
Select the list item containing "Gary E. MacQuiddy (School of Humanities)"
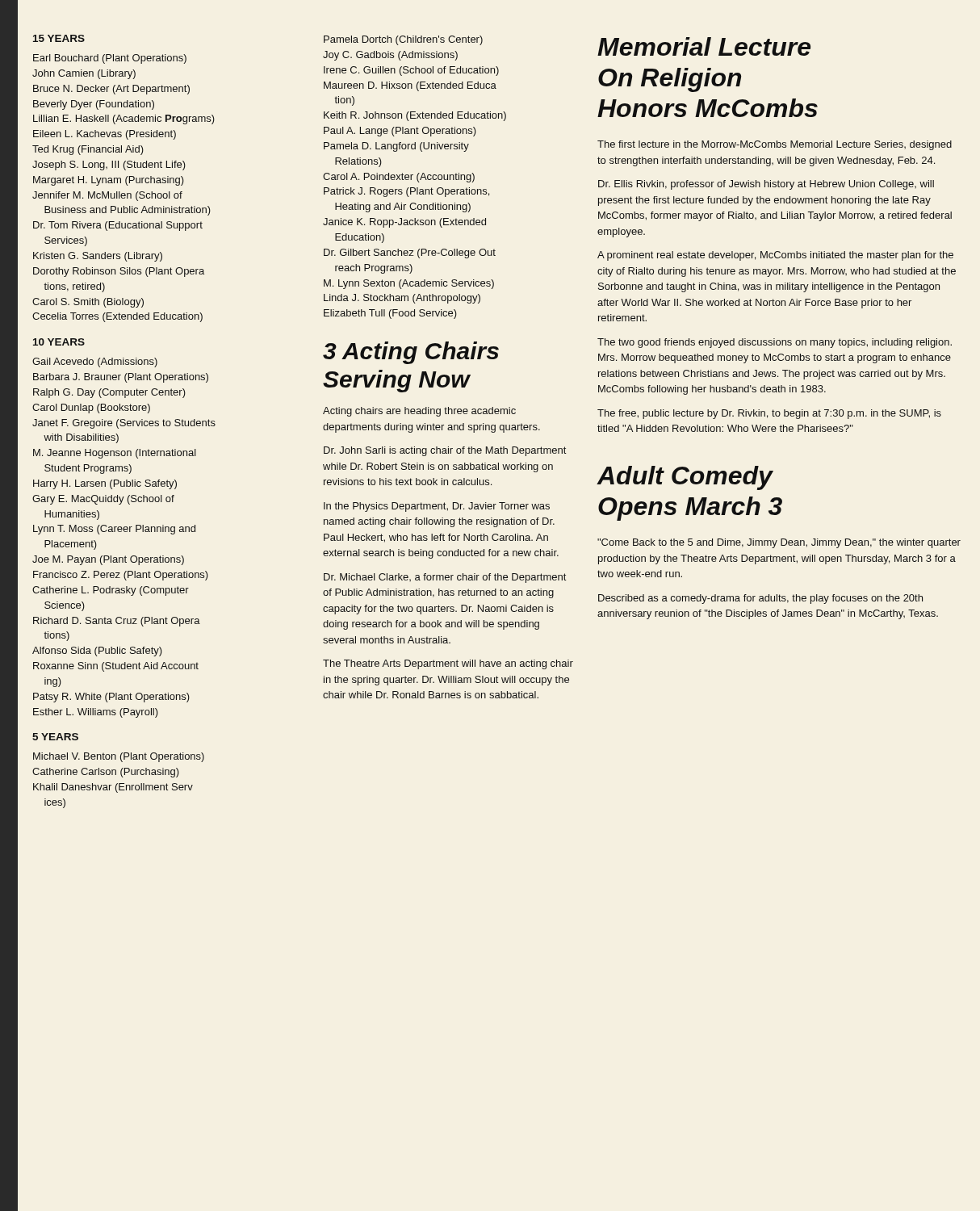(x=103, y=506)
